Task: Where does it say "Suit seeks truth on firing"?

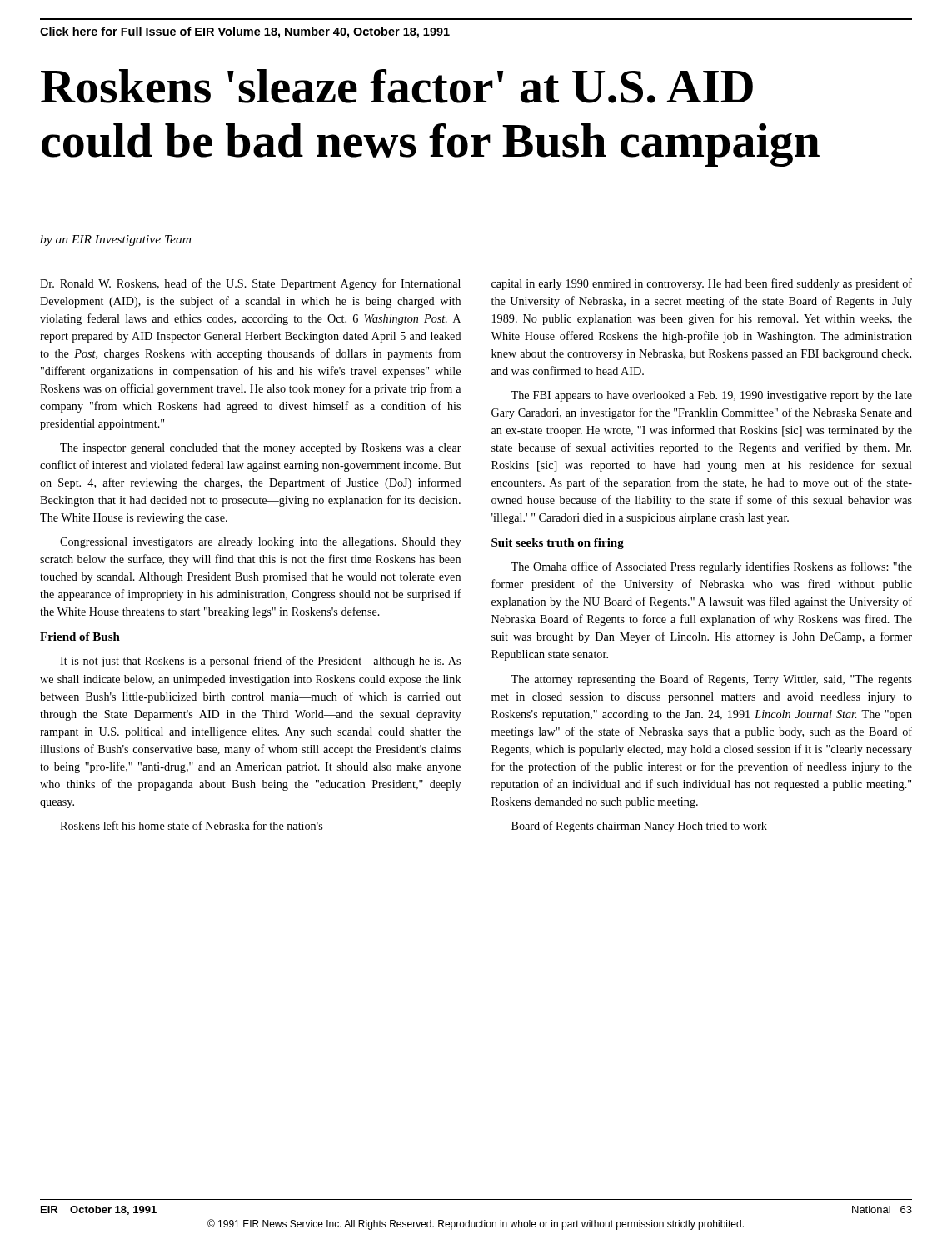Action: 558,544
